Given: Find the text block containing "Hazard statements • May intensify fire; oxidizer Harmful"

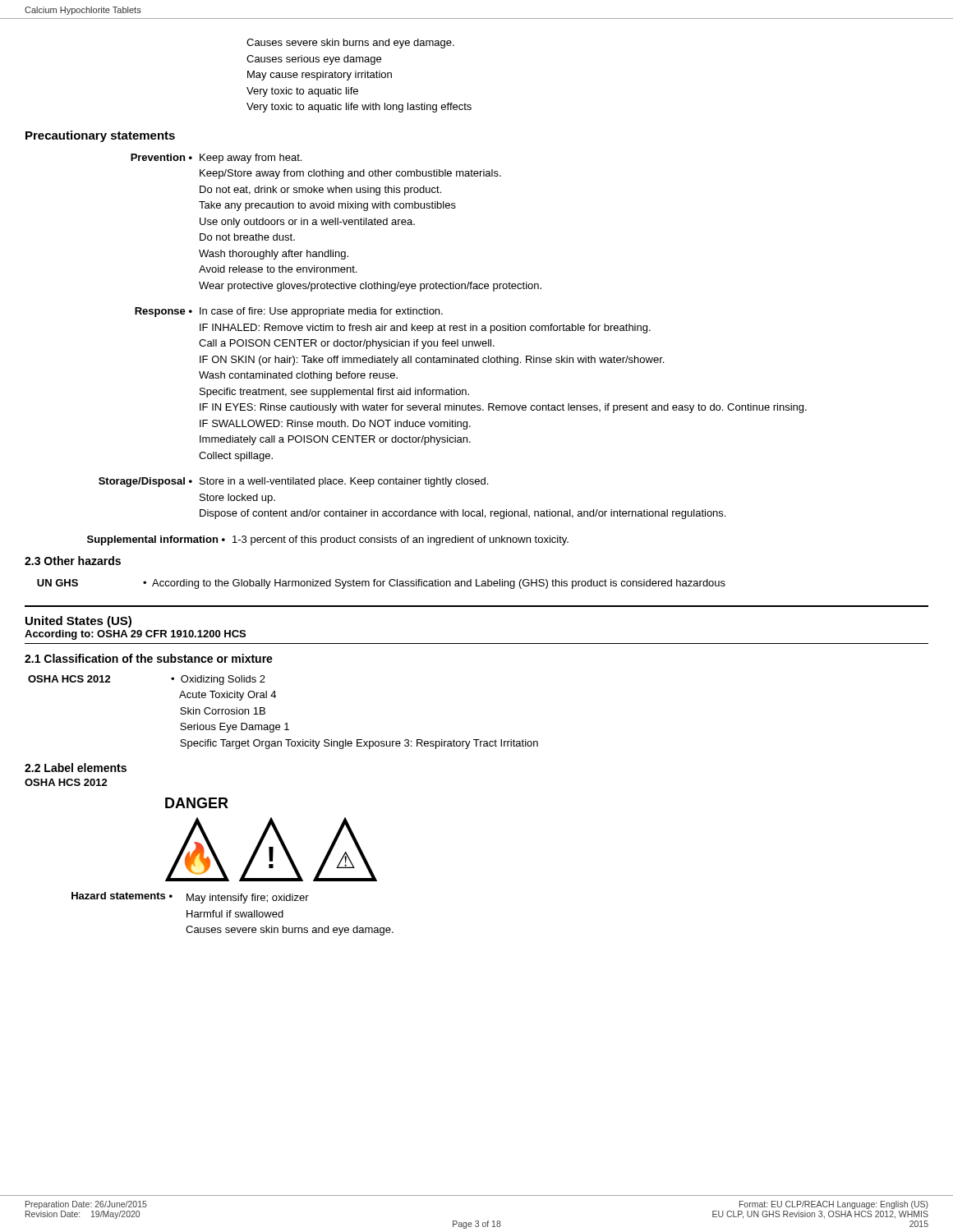Looking at the screenshot, I should [x=209, y=914].
